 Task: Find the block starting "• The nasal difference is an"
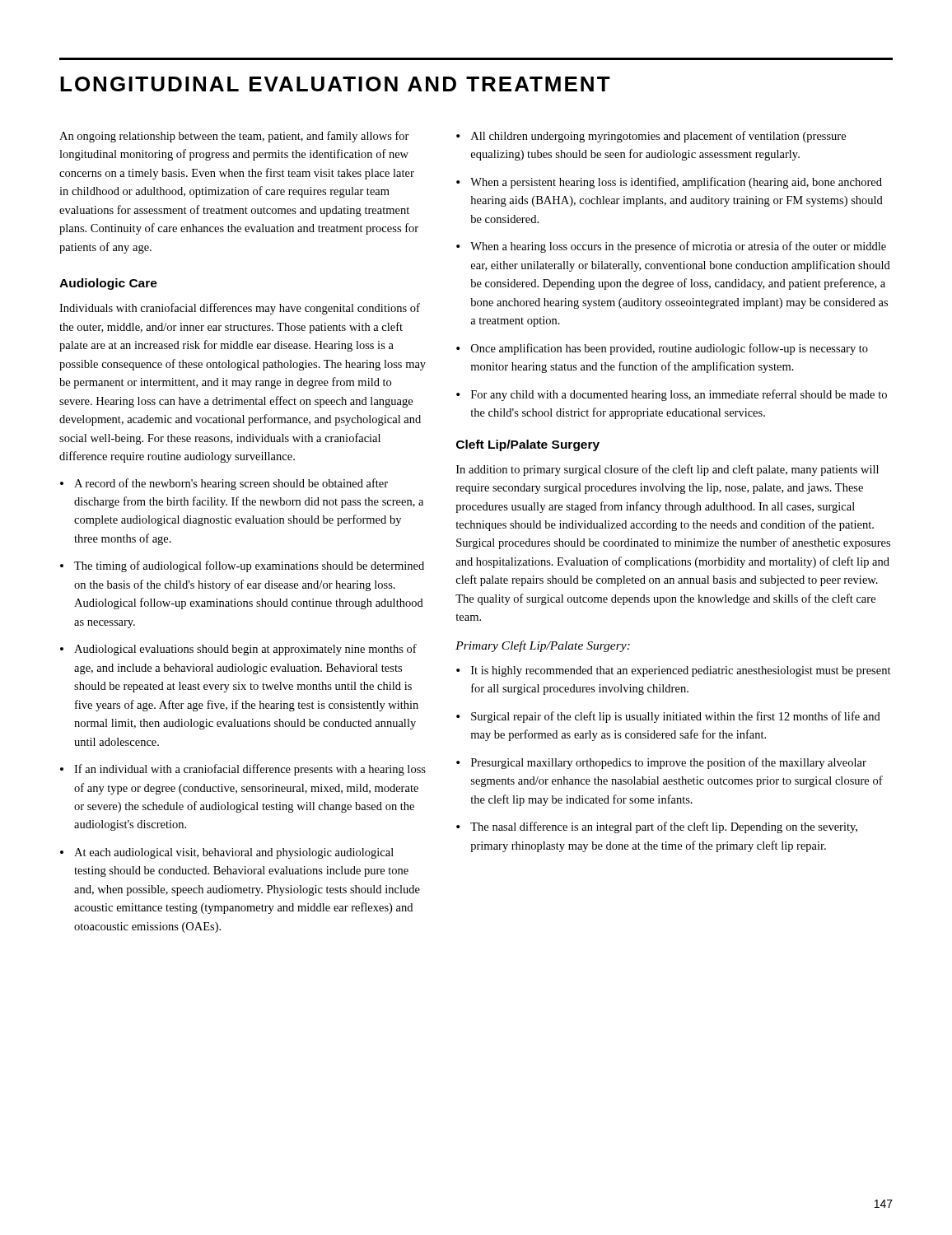pos(674,836)
